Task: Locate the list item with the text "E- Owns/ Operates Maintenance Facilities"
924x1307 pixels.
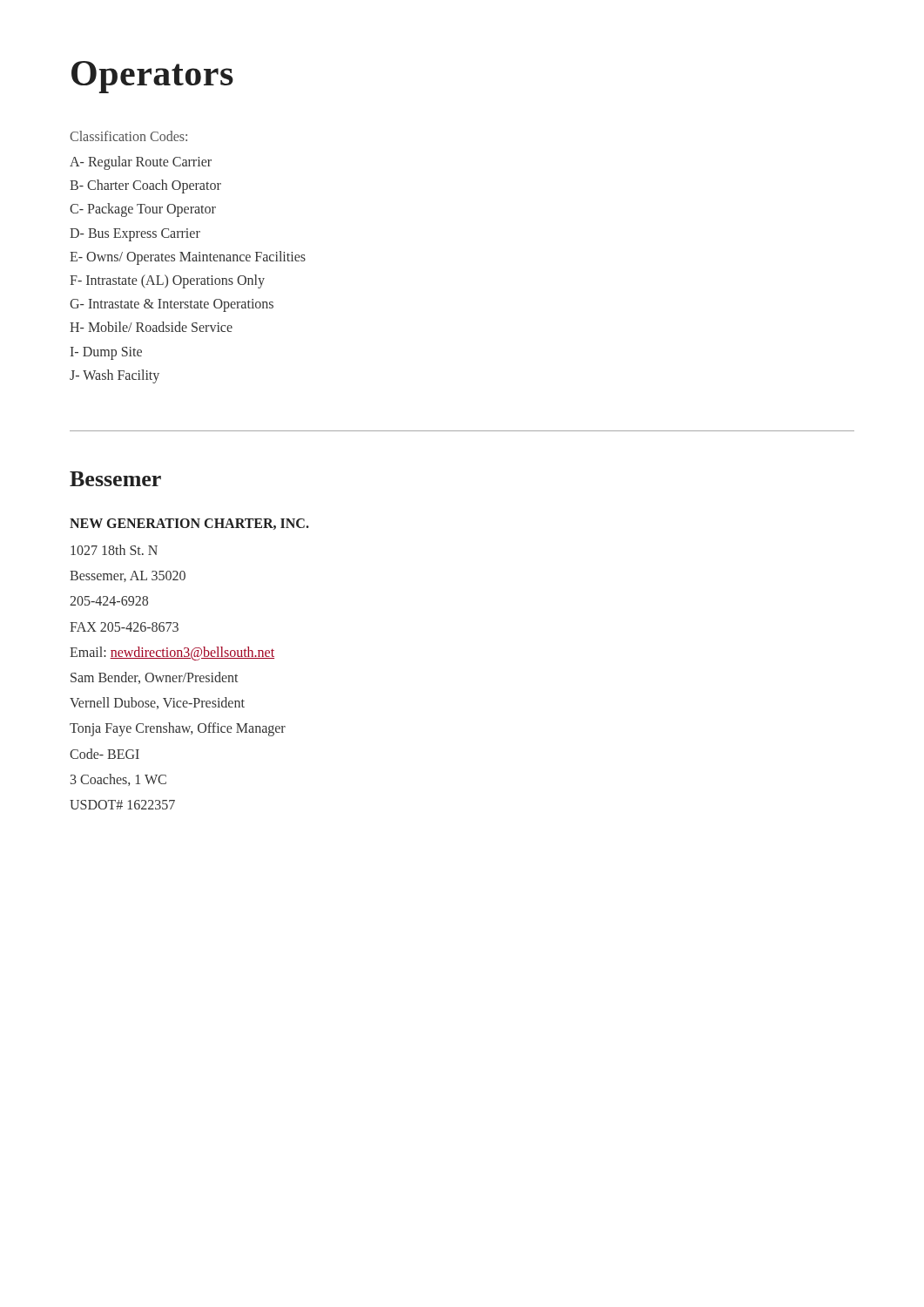Action: (x=188, y=256)
